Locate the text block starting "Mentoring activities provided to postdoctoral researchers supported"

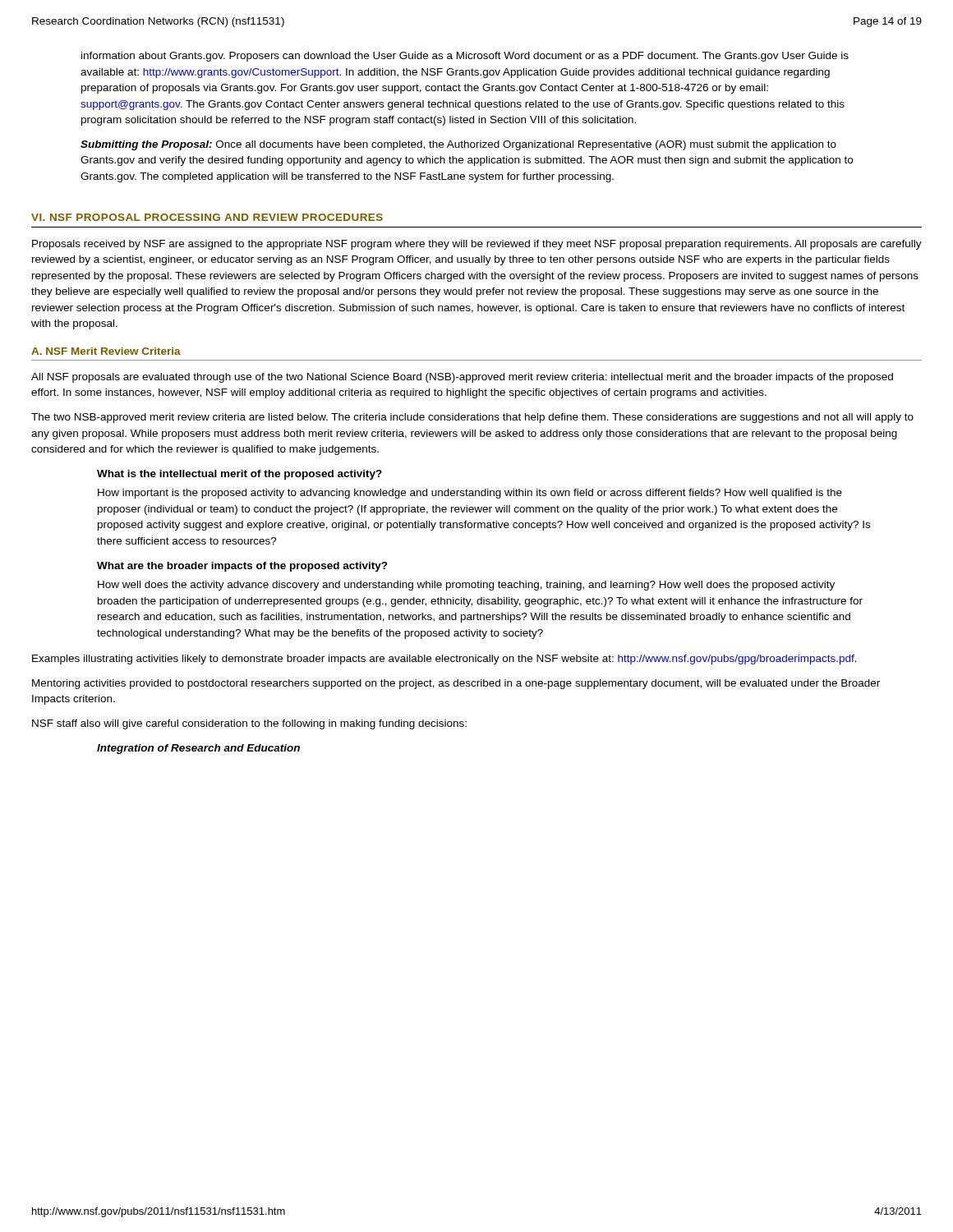(456, 691)
